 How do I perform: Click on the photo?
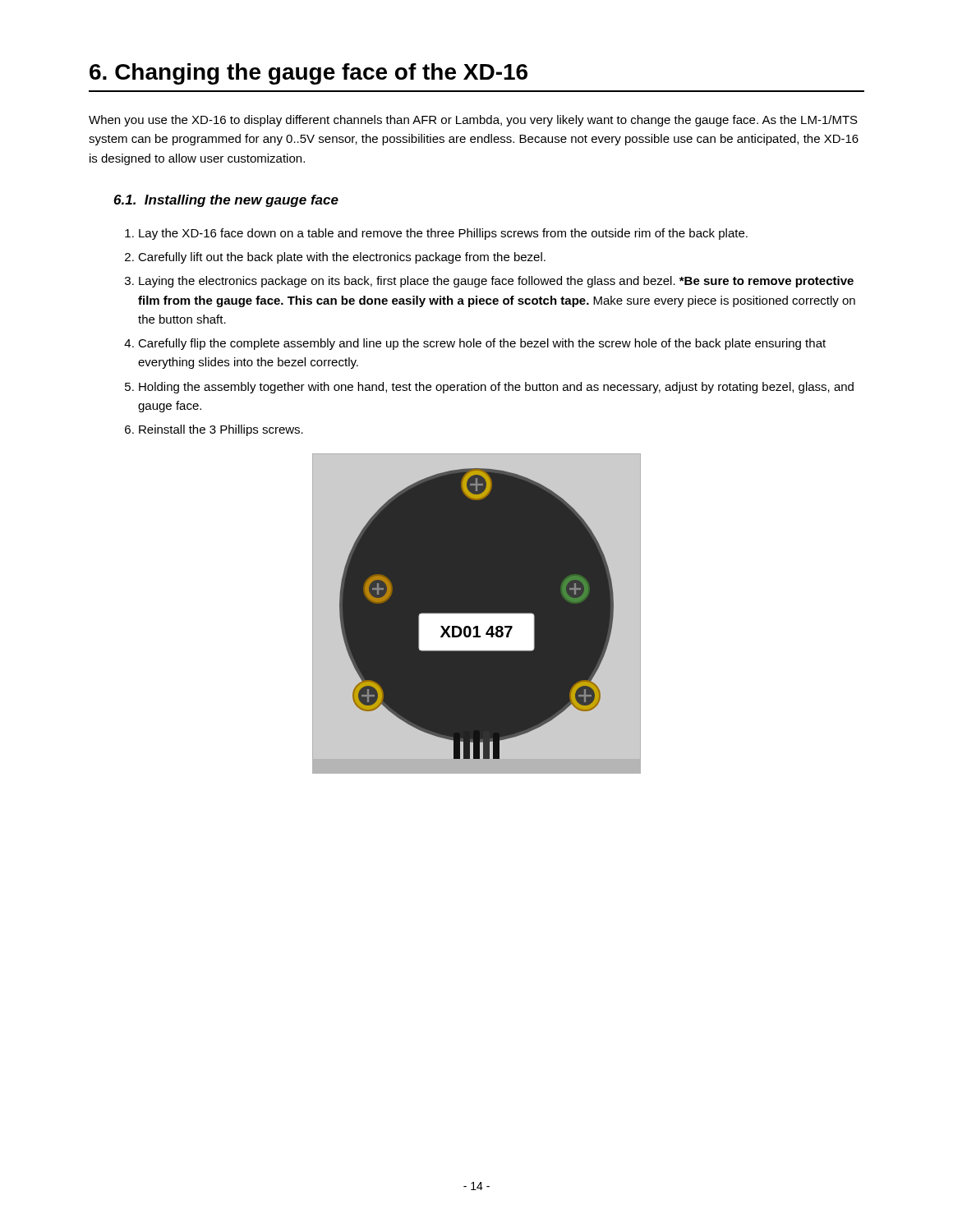(x=476, y=614)
